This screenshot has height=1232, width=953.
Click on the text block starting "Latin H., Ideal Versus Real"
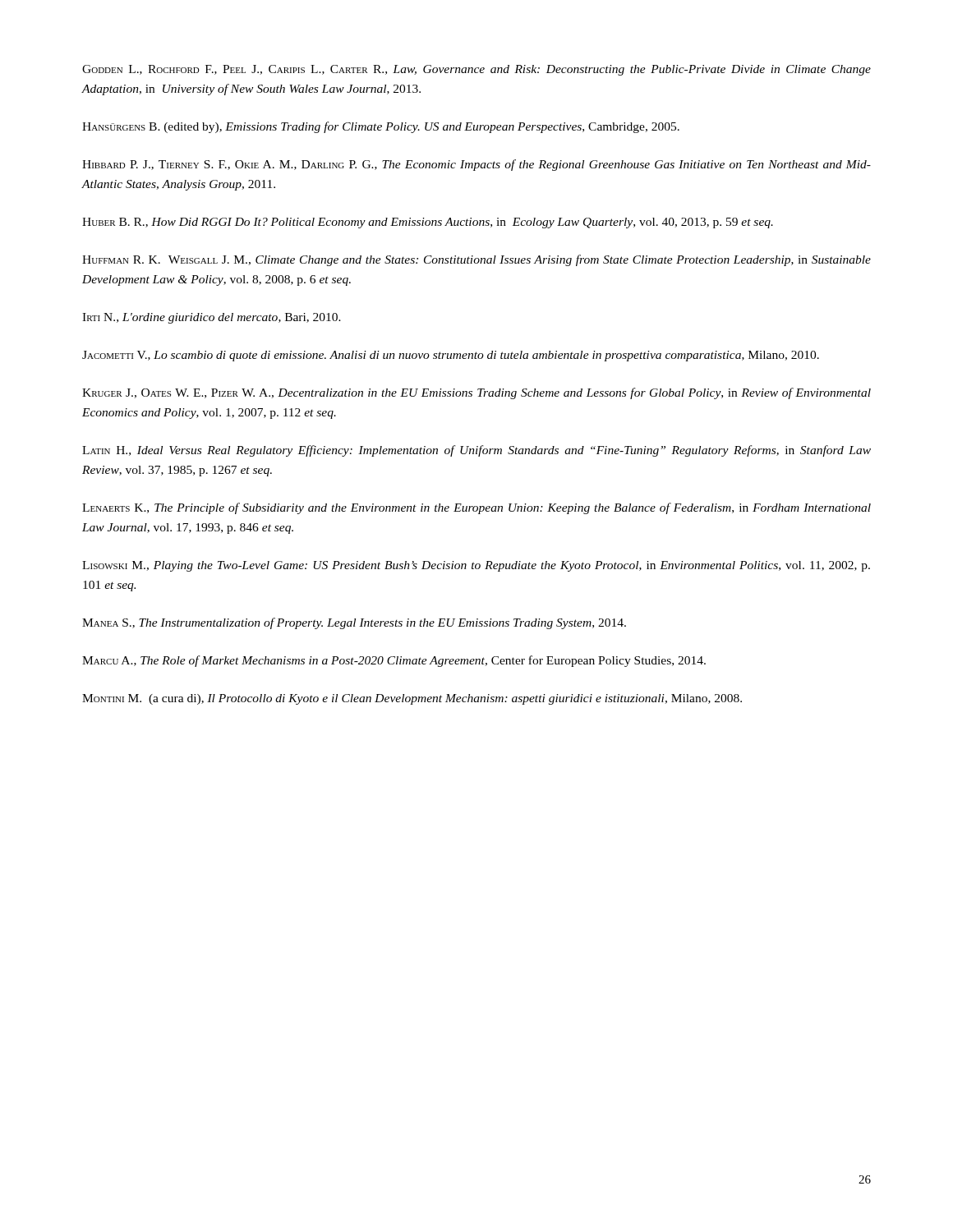[476, 460]
